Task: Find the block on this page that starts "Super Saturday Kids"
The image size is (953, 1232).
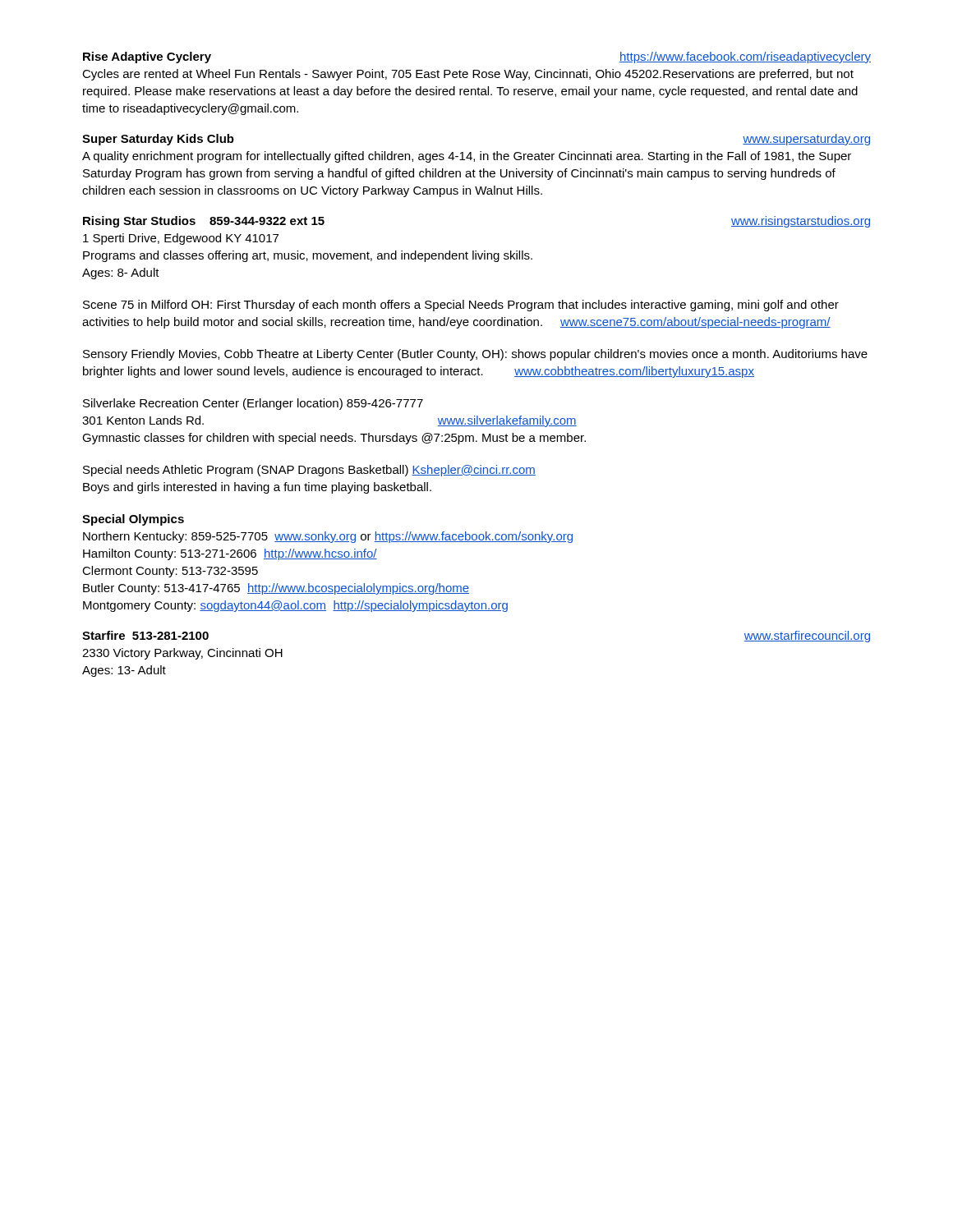Action: (x=476, y=165)
